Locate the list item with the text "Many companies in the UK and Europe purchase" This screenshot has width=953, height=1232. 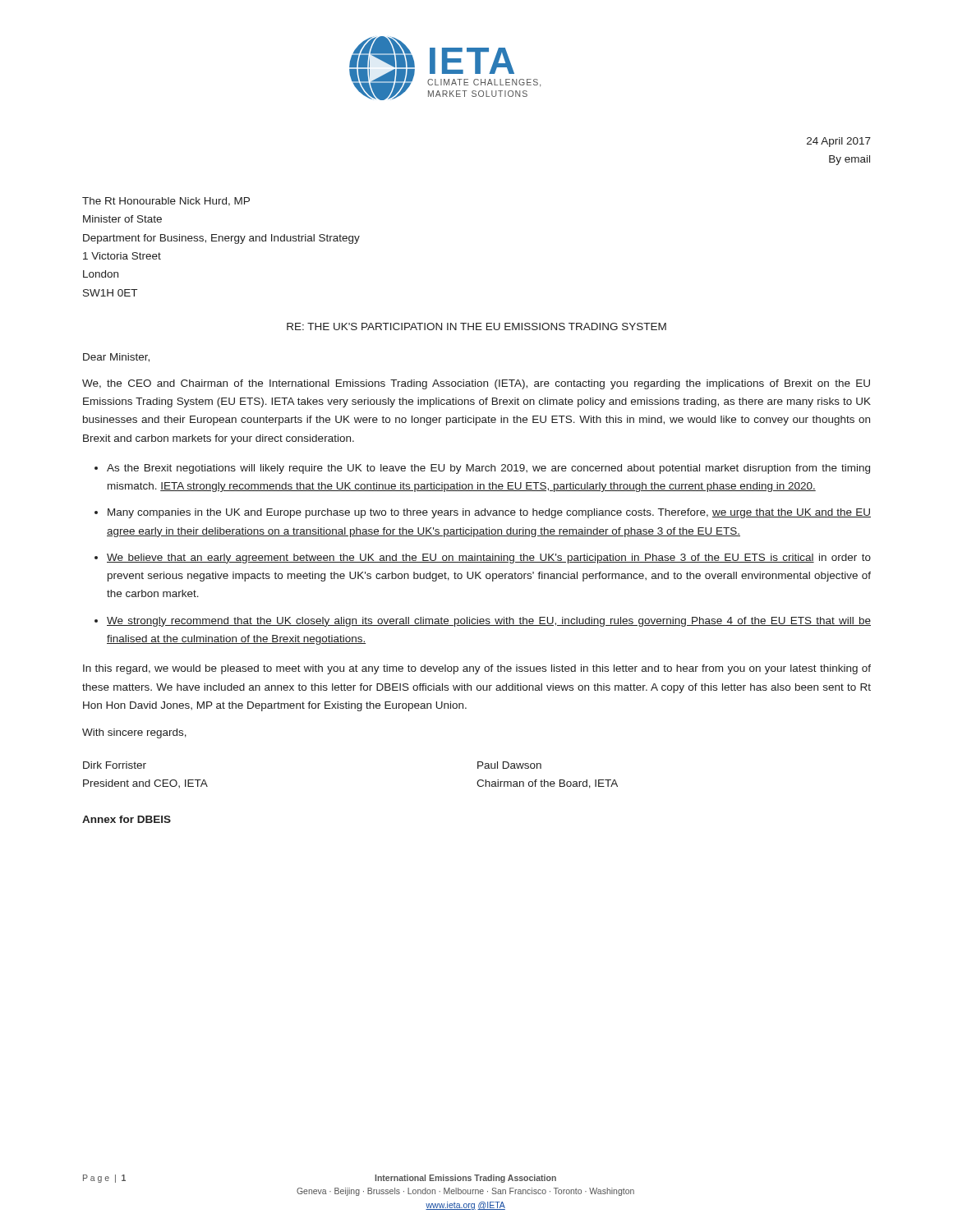[x=489, y=522]
